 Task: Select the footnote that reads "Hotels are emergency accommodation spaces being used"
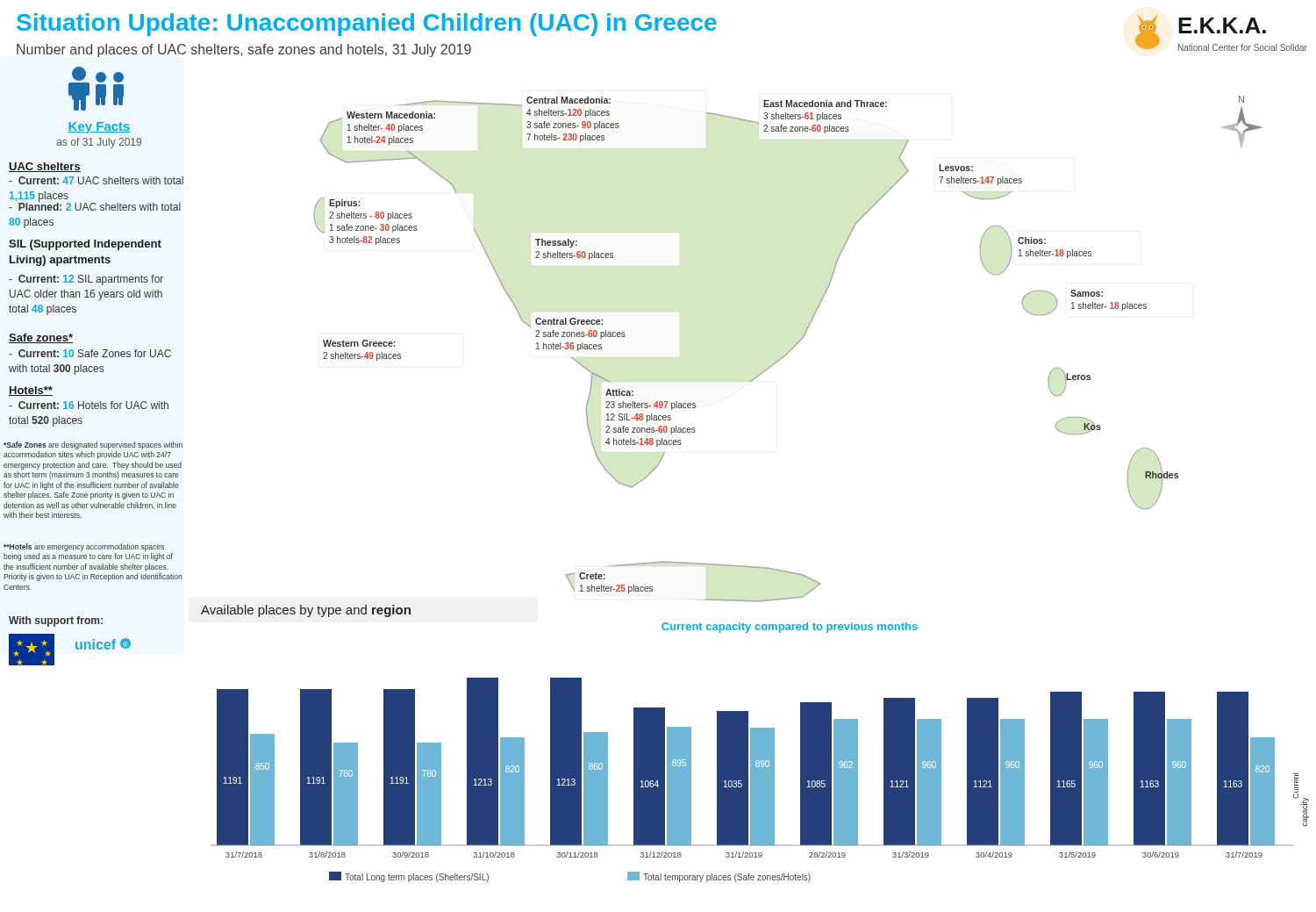(93, 567)
